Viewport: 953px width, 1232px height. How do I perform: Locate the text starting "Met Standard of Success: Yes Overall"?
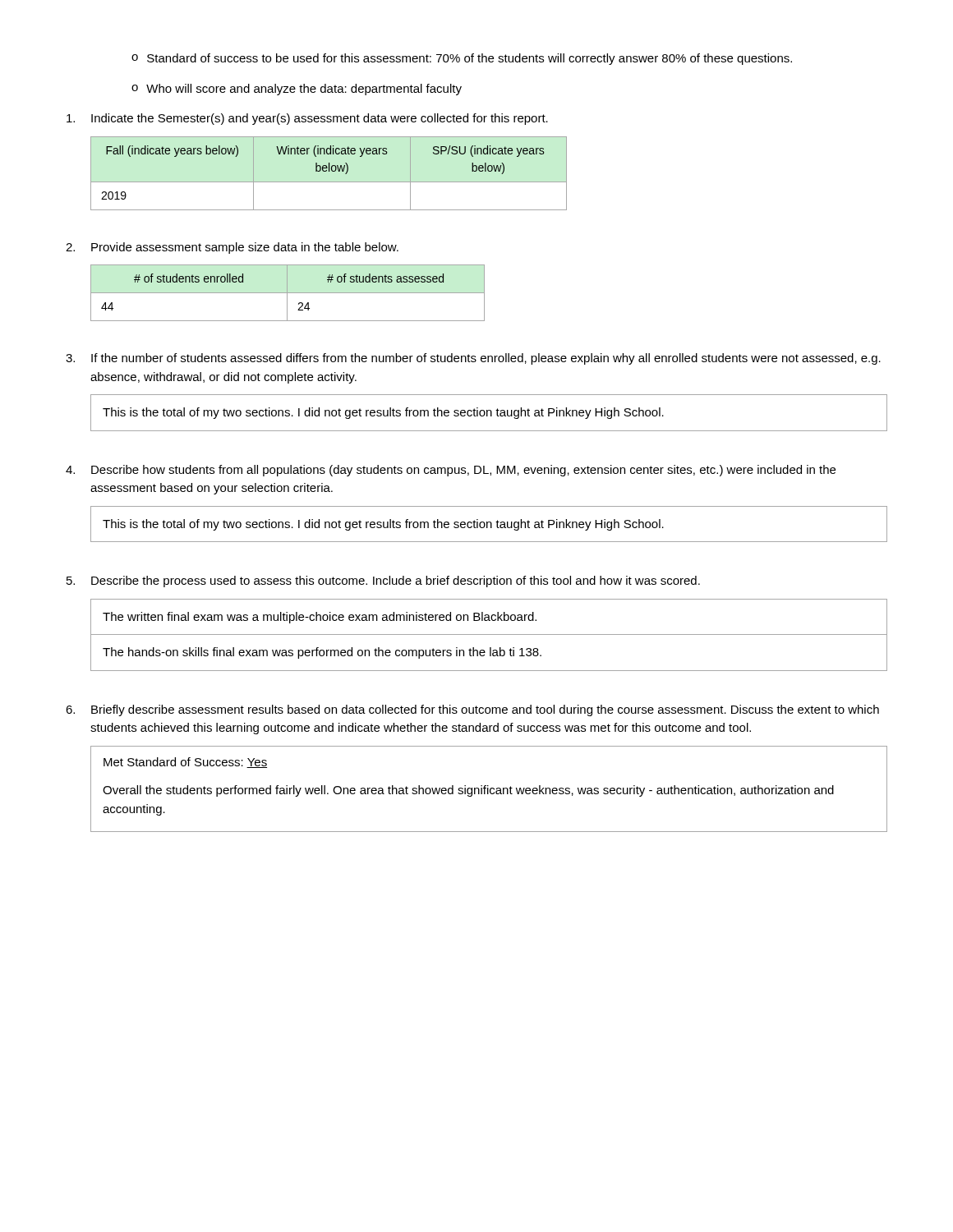[489, 789]
